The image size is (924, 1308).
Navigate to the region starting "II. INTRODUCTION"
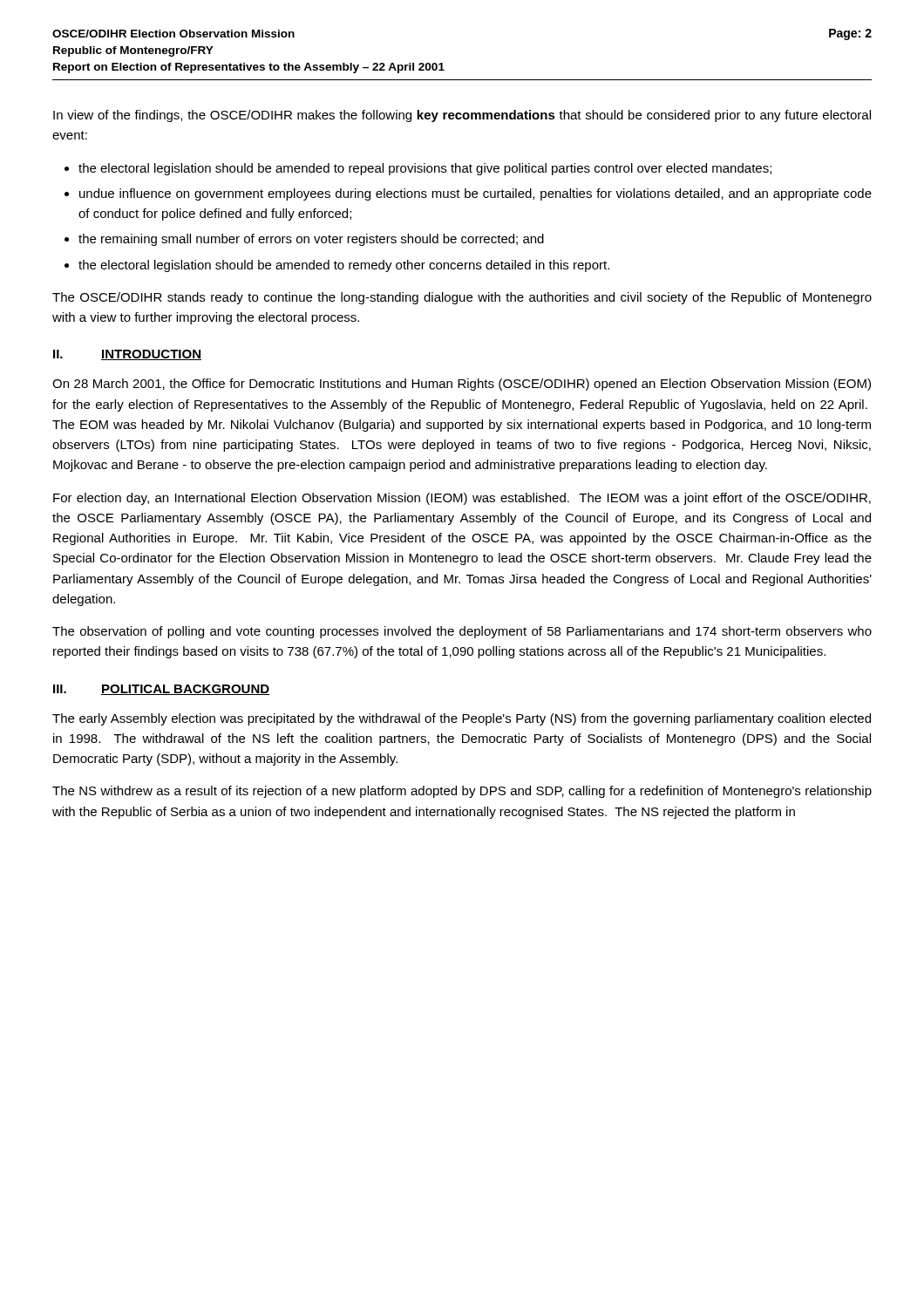127,354
